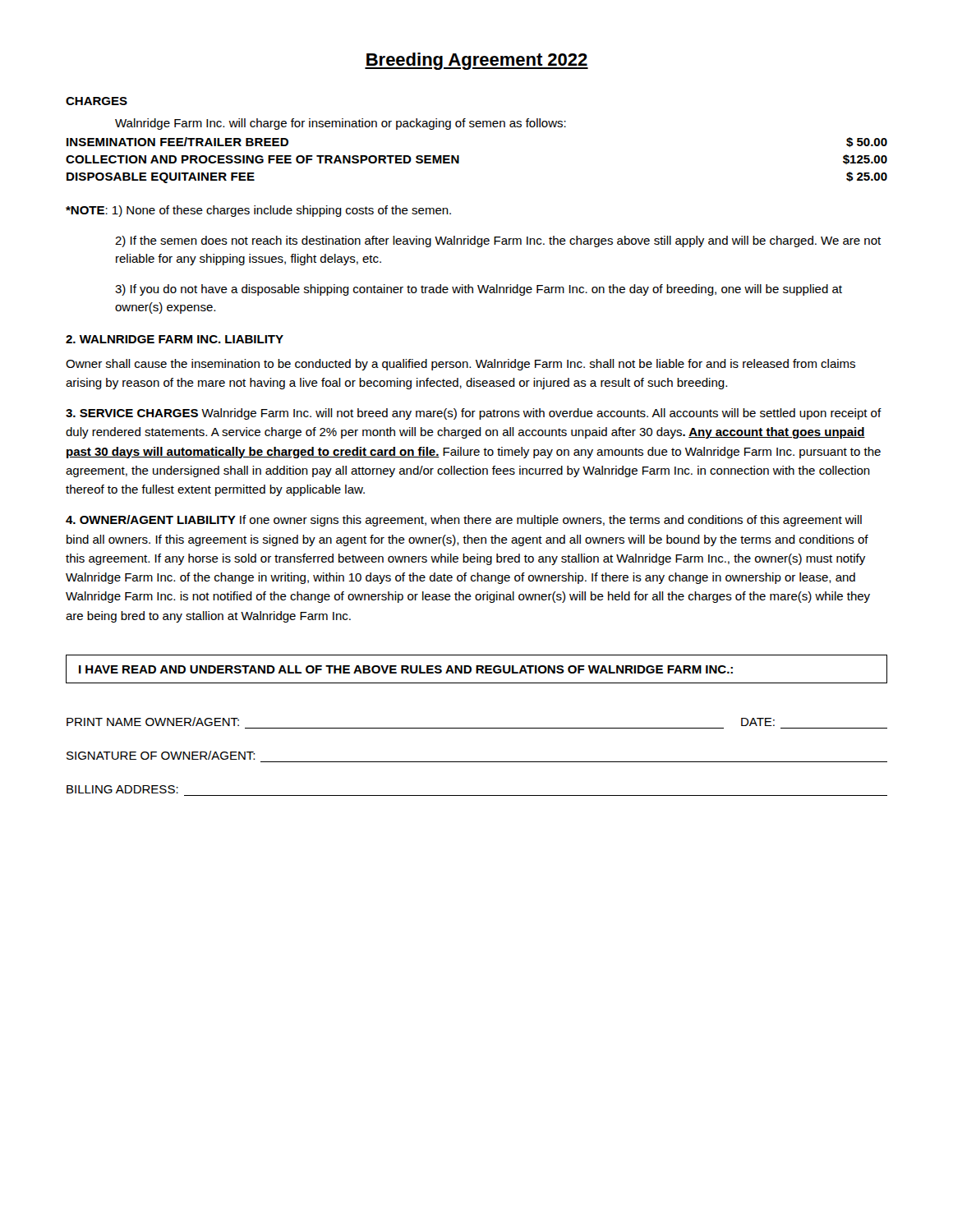Select the region starting "OWNER/AGENT LIABILITY If one owner signs this"
Screen dimensions: 1232x953
coord(468,567)
